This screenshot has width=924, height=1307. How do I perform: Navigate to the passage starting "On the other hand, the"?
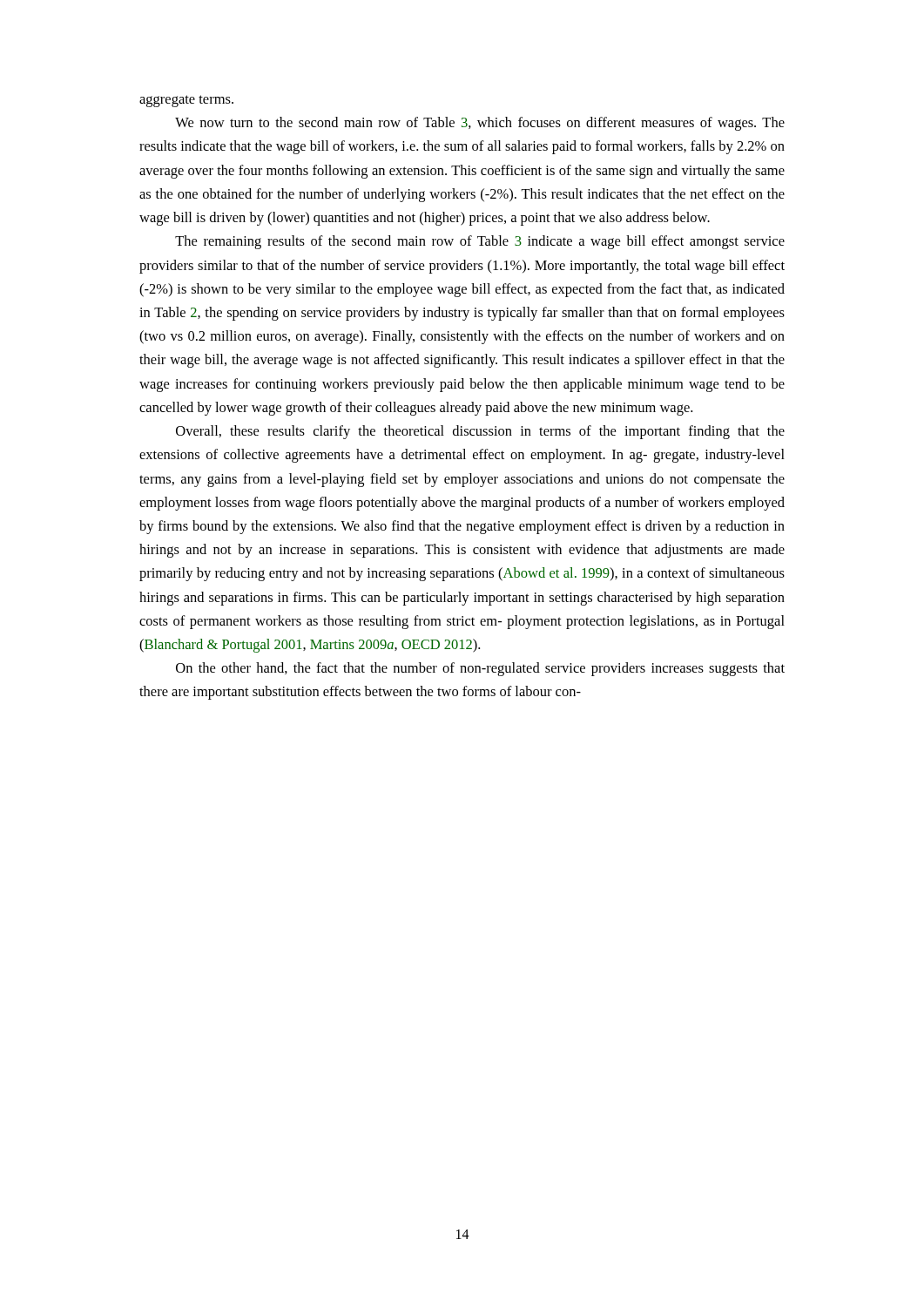462,680
